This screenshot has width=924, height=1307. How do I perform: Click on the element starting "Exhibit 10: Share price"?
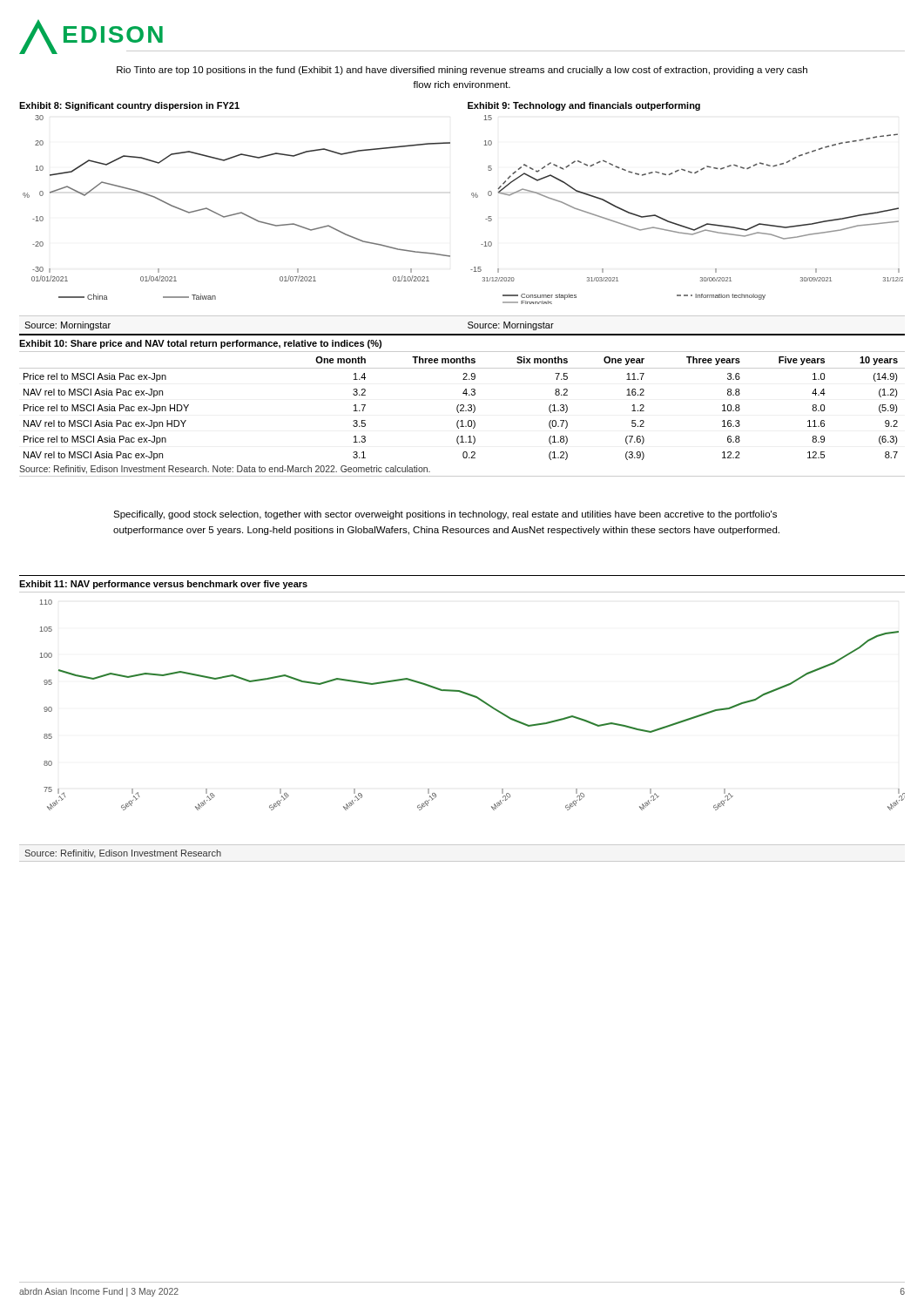coord(201,343)
